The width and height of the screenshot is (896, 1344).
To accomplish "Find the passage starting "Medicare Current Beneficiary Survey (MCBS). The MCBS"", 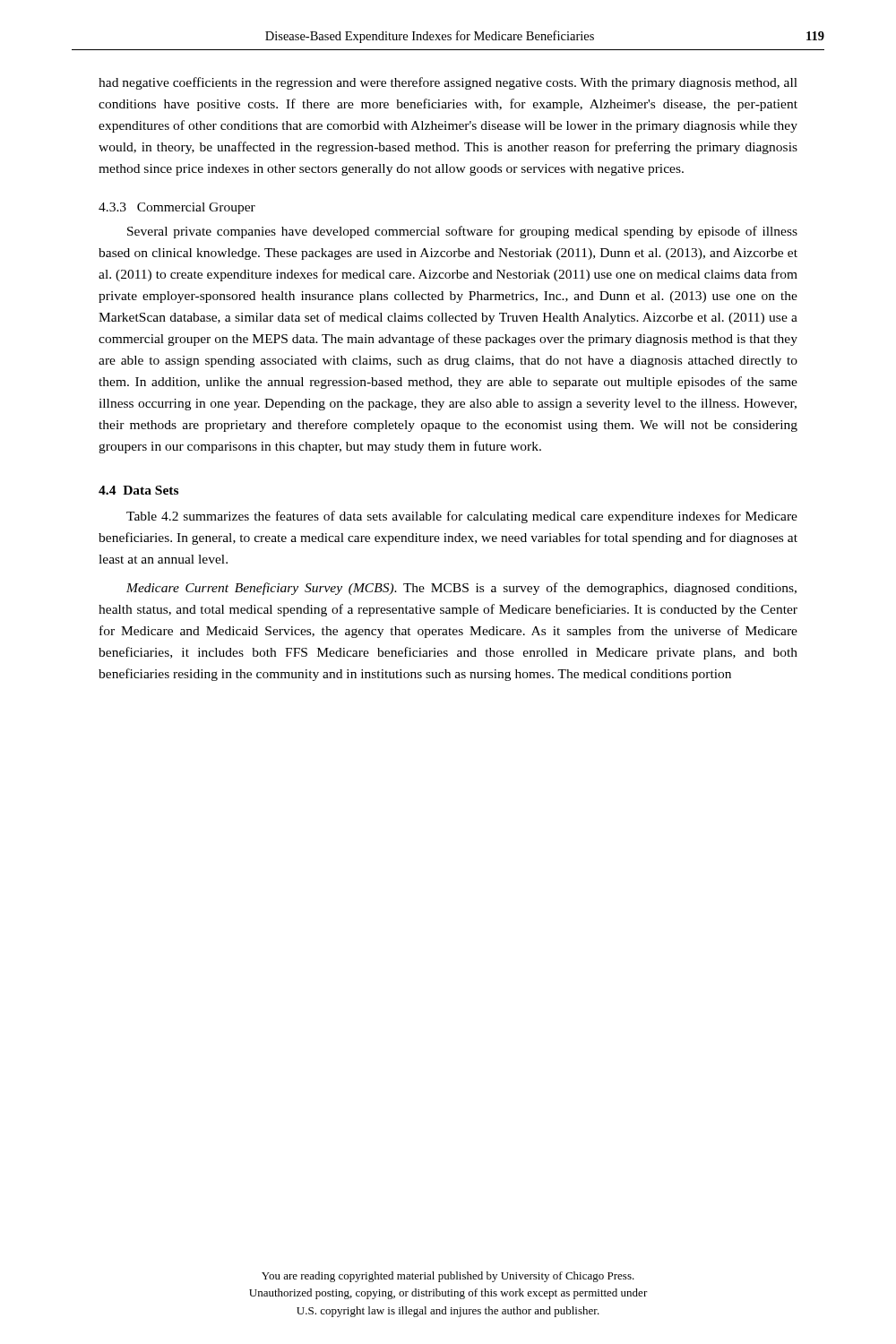I will (x=448, y=631).
